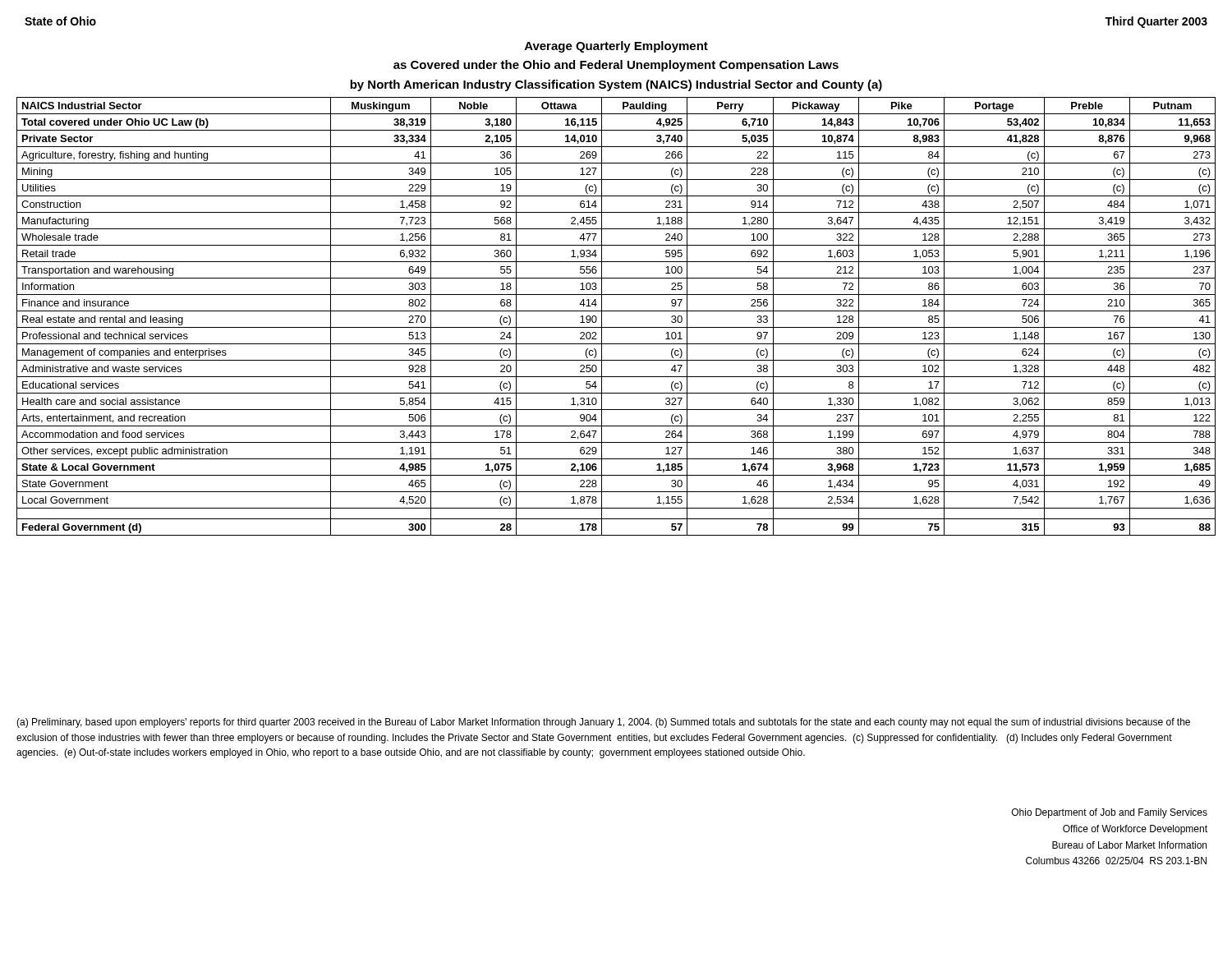Find the text starting "Ohio Department of Job and"
The image size is (1232, 953).
1109,837
